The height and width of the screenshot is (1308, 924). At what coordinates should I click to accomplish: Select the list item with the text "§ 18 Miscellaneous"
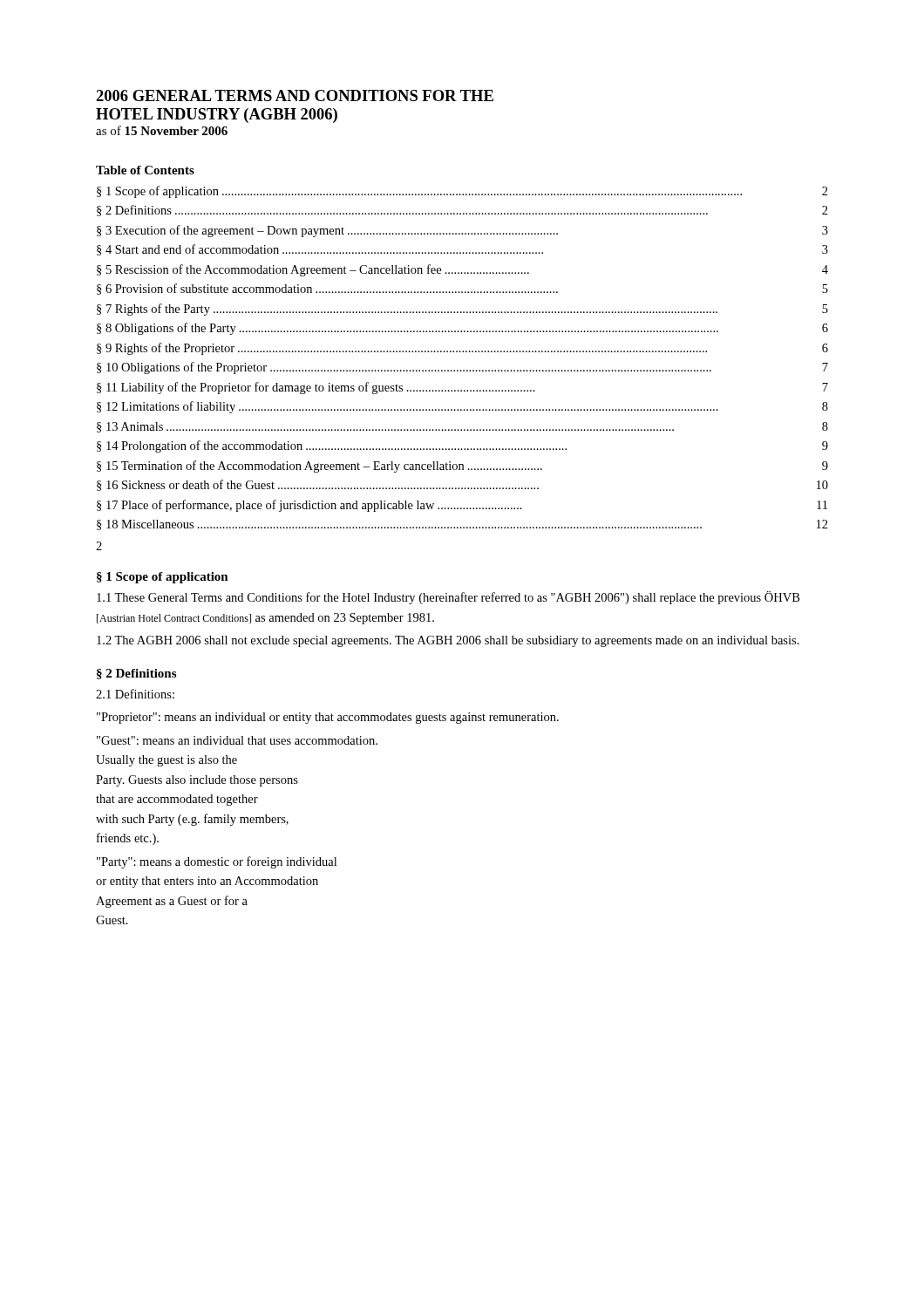462,524
